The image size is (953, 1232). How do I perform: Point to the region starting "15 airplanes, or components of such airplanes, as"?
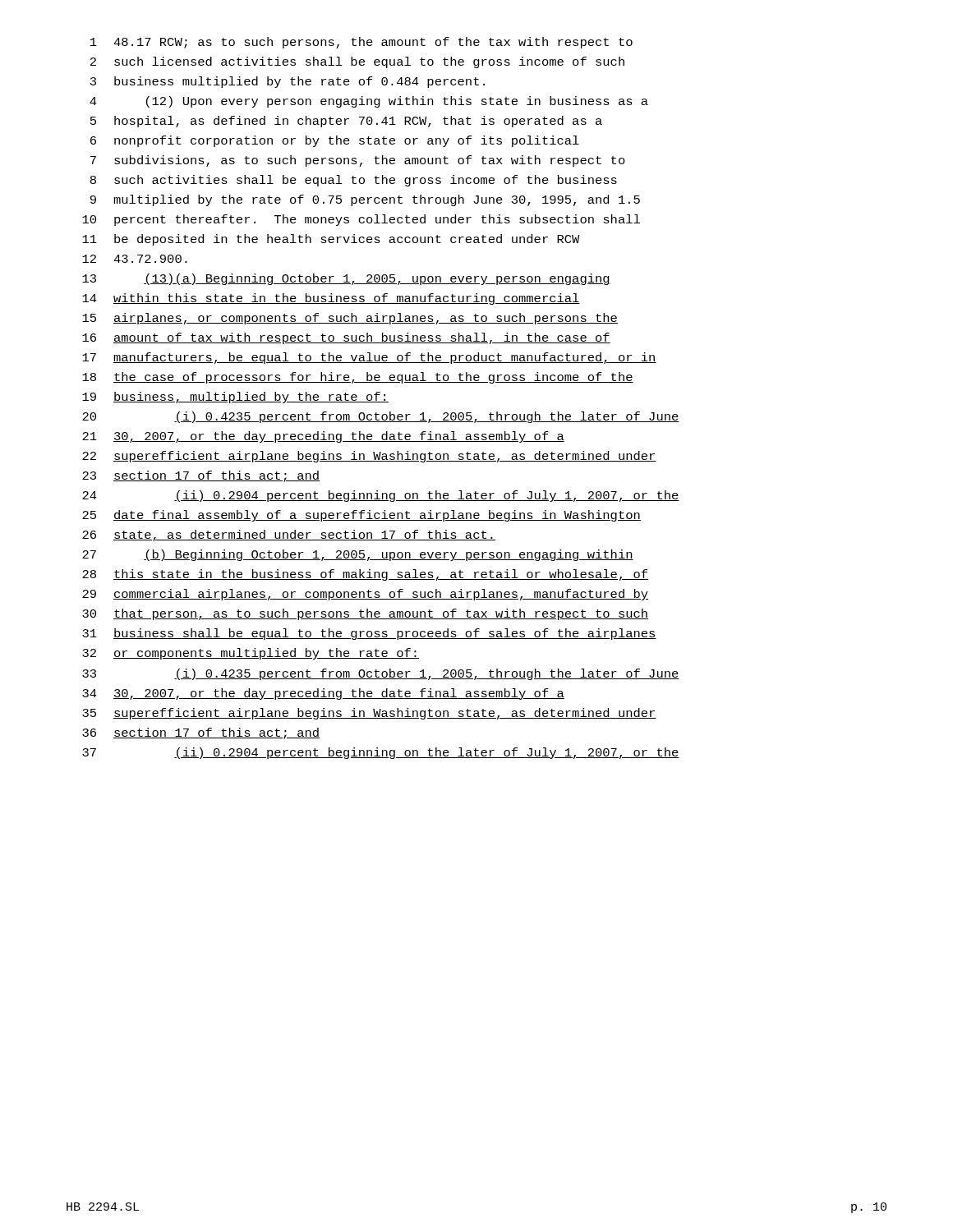click(476, 319)
